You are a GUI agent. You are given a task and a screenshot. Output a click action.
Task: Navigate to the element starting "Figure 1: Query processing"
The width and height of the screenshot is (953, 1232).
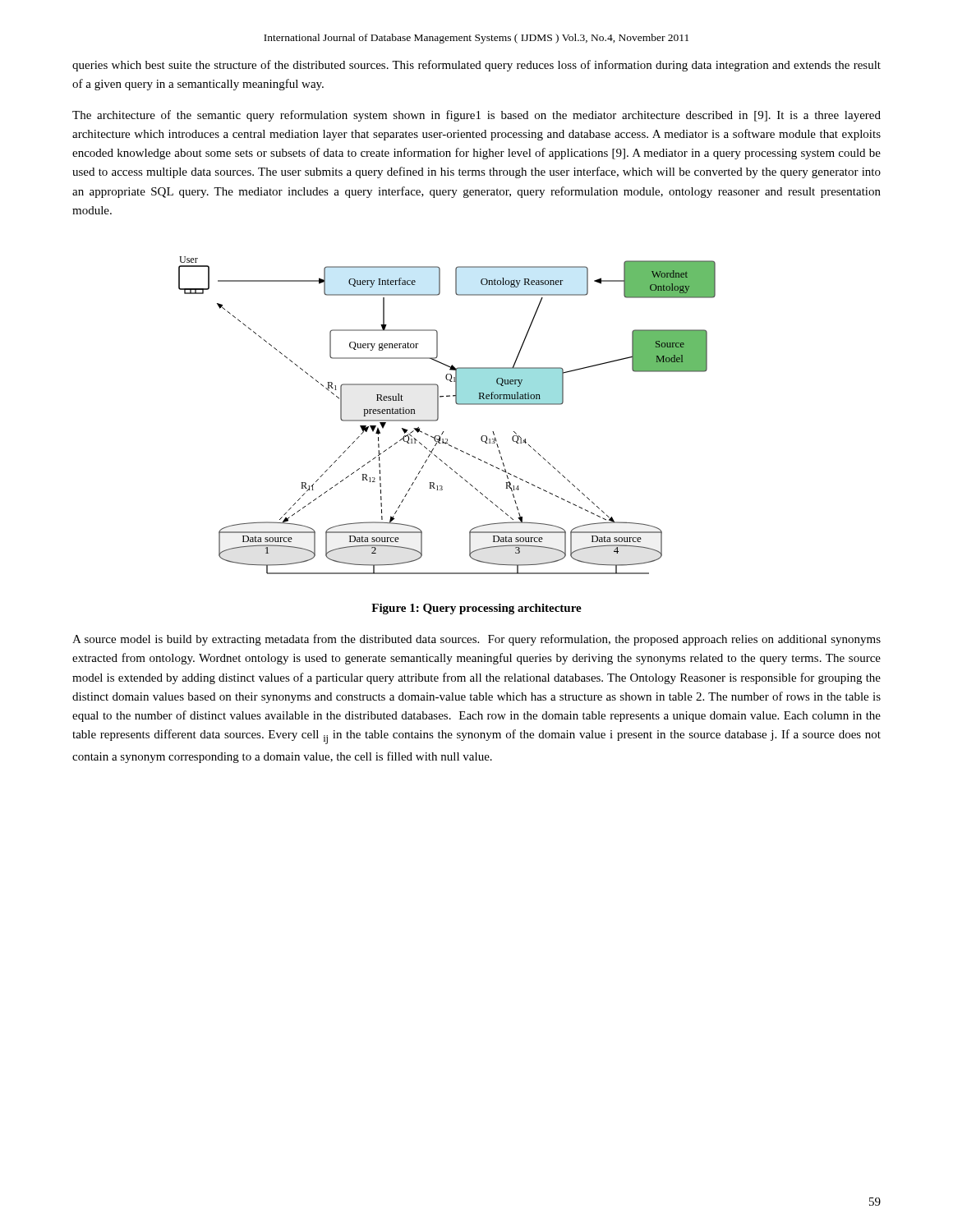476,608
